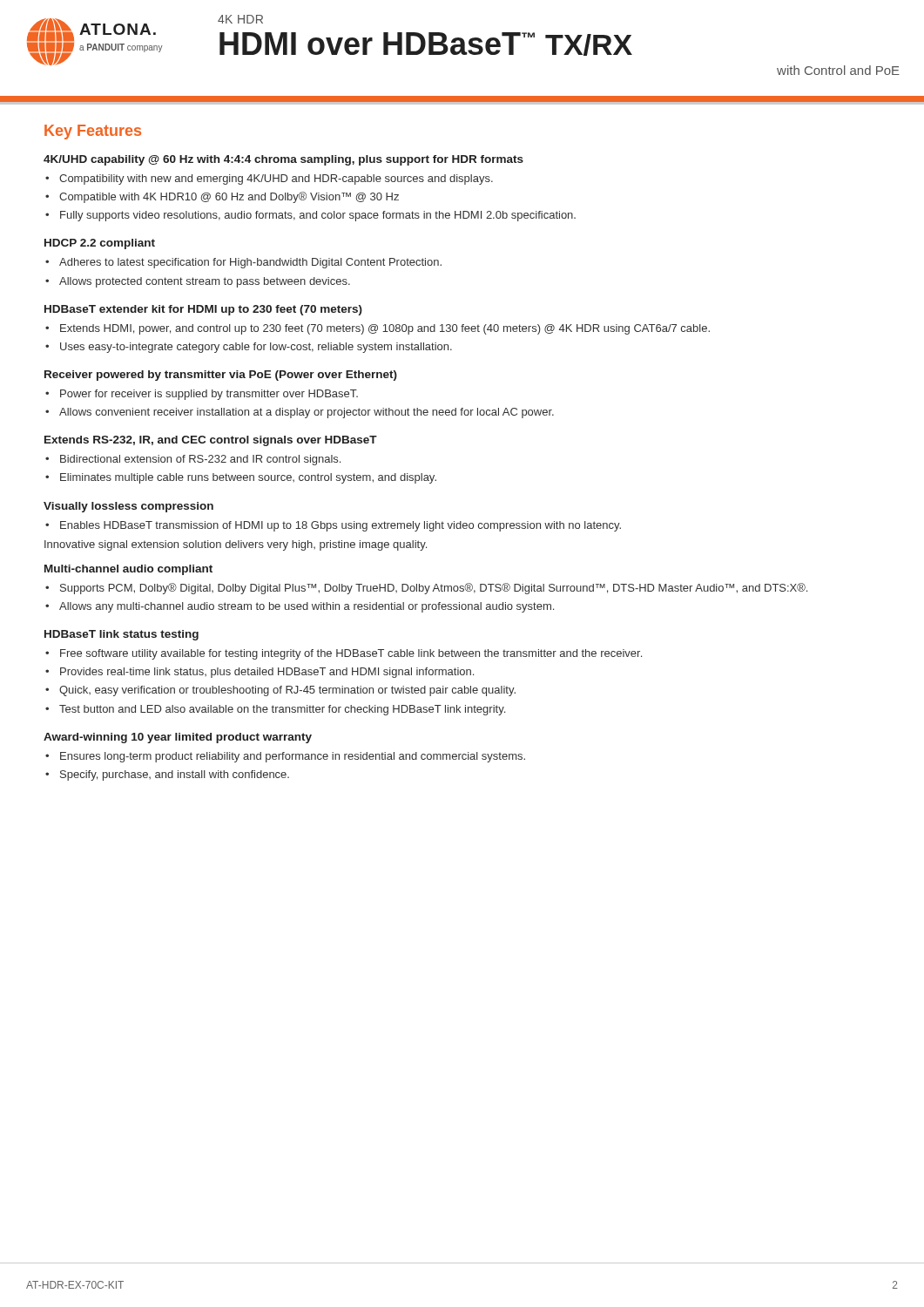Screen dimensions: 1307x924
Task: Locate the block starting "•Test button and LED also available"
Action: 276,709
